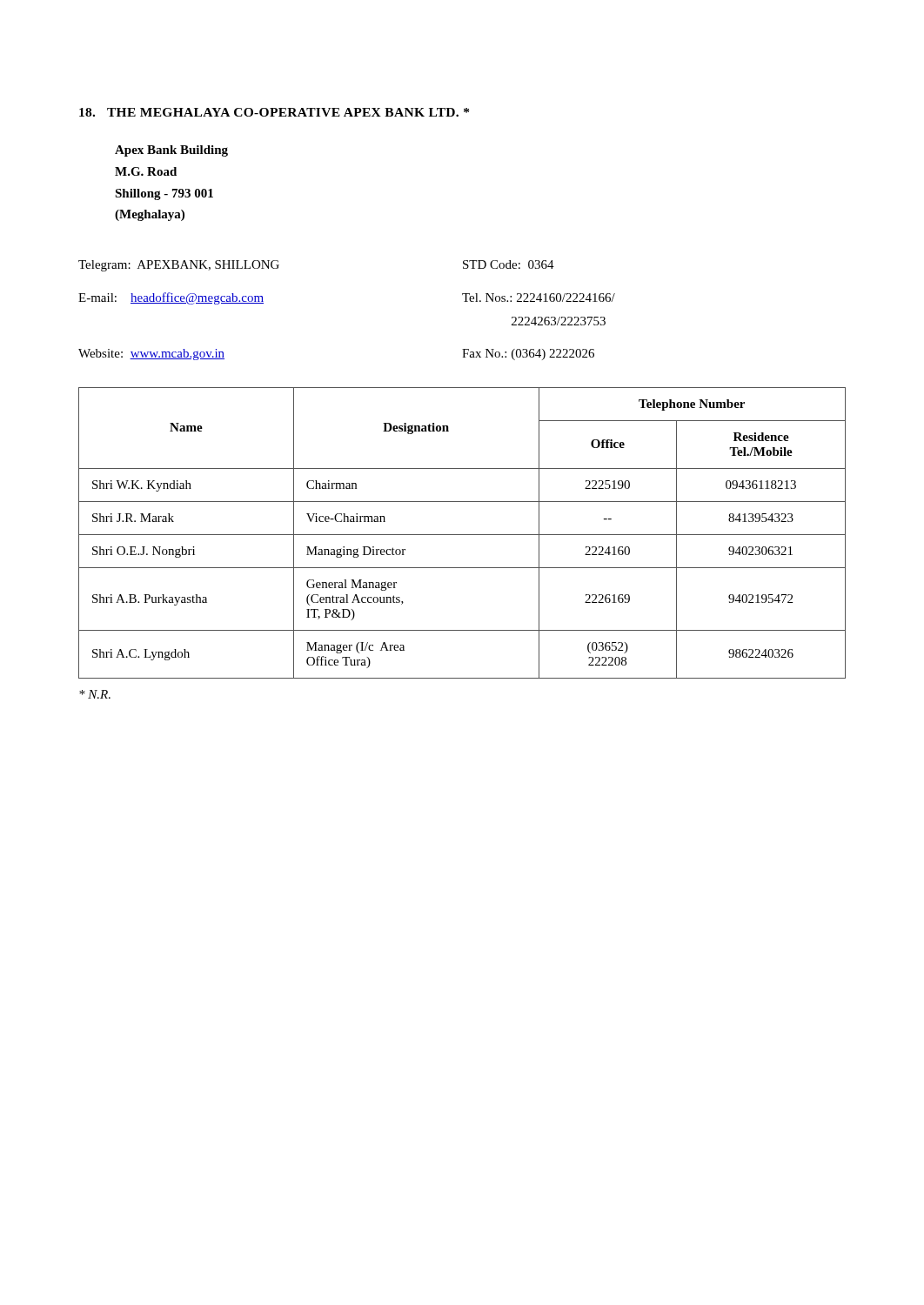
Task: Find the table that mentions "Telephone Number"
Action: pos(462,532)
